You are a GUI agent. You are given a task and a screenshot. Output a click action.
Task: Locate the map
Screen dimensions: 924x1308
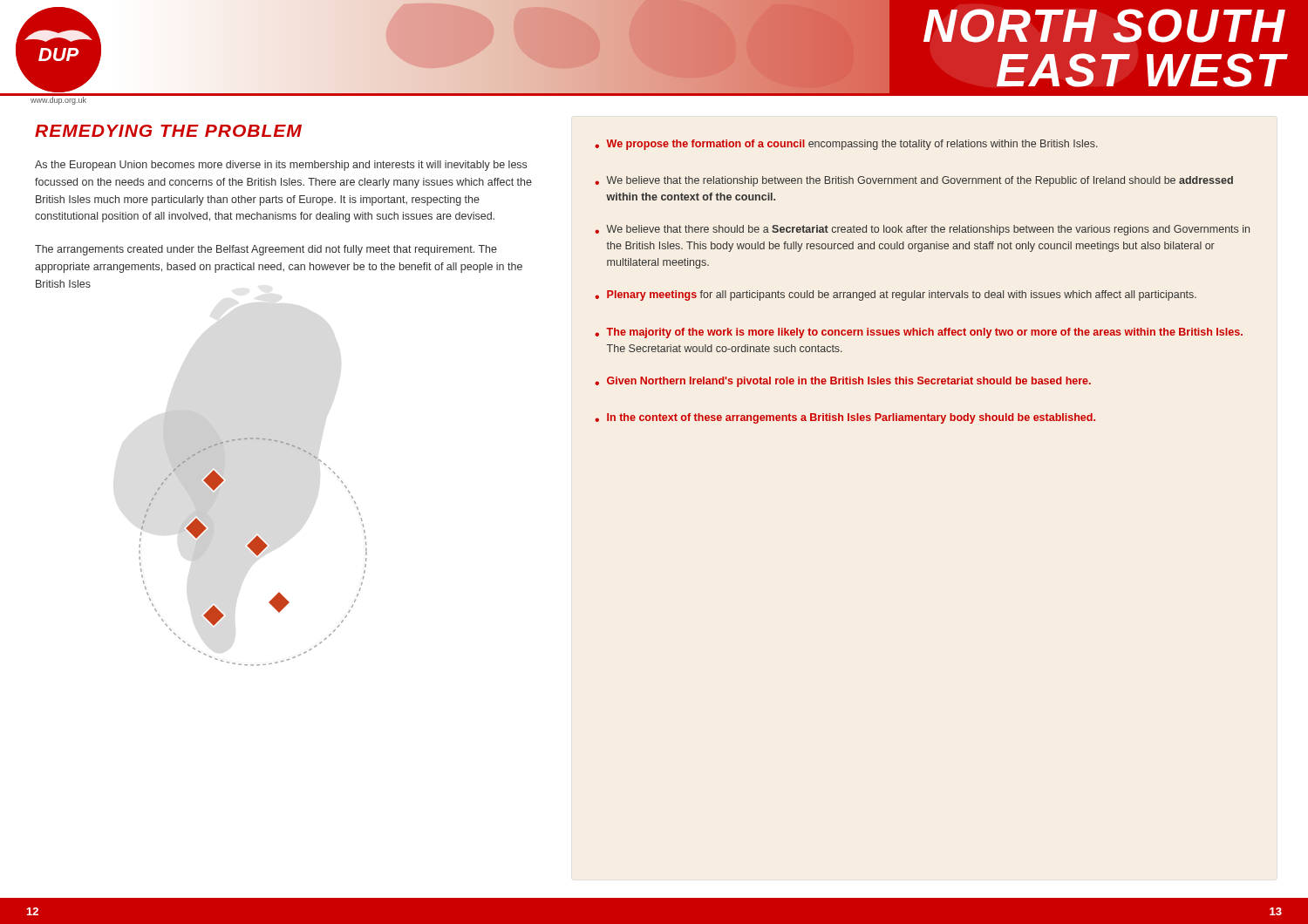click(x=275, y=495)
